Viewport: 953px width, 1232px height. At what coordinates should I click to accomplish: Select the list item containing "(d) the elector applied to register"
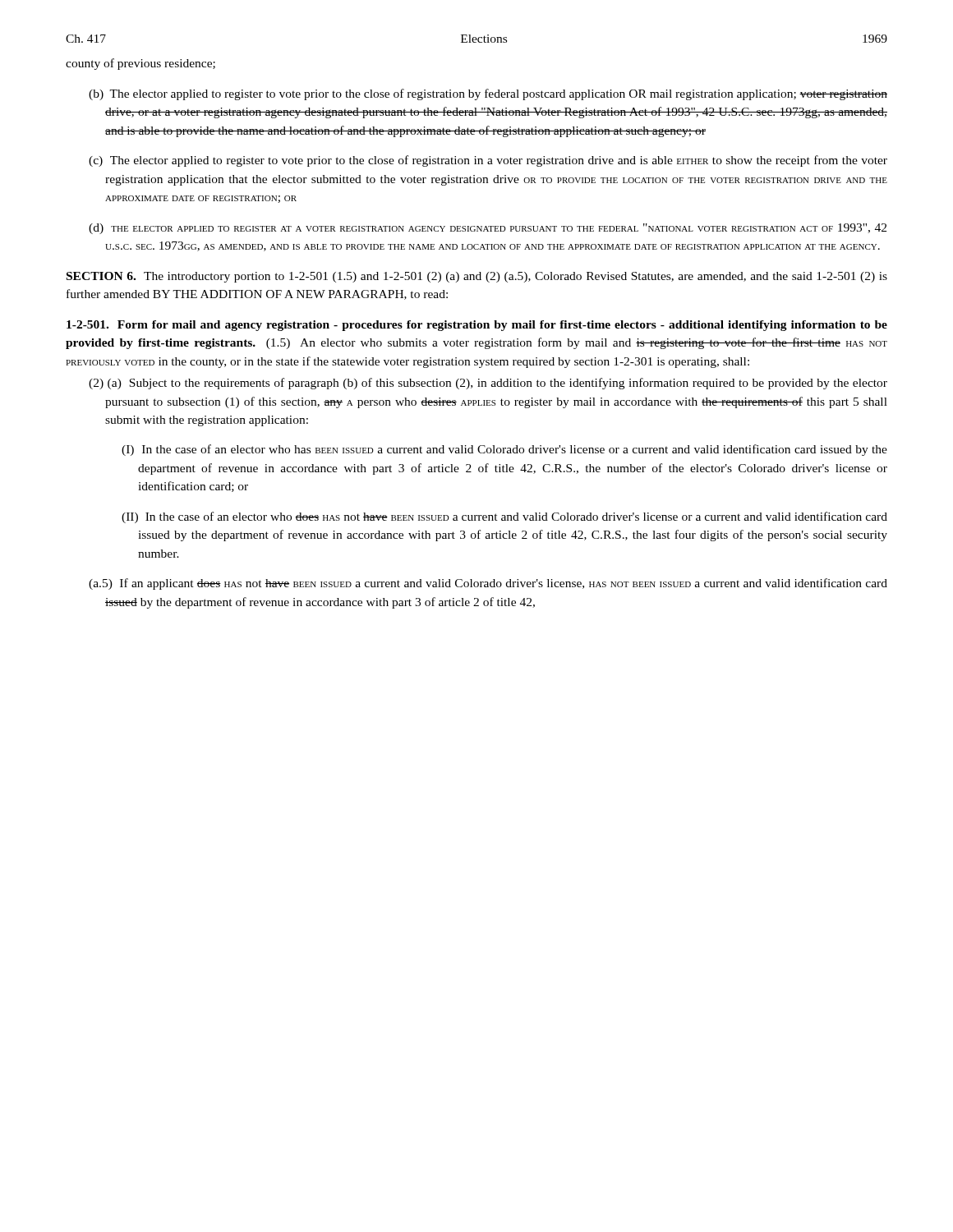click(x=488, y=237)
